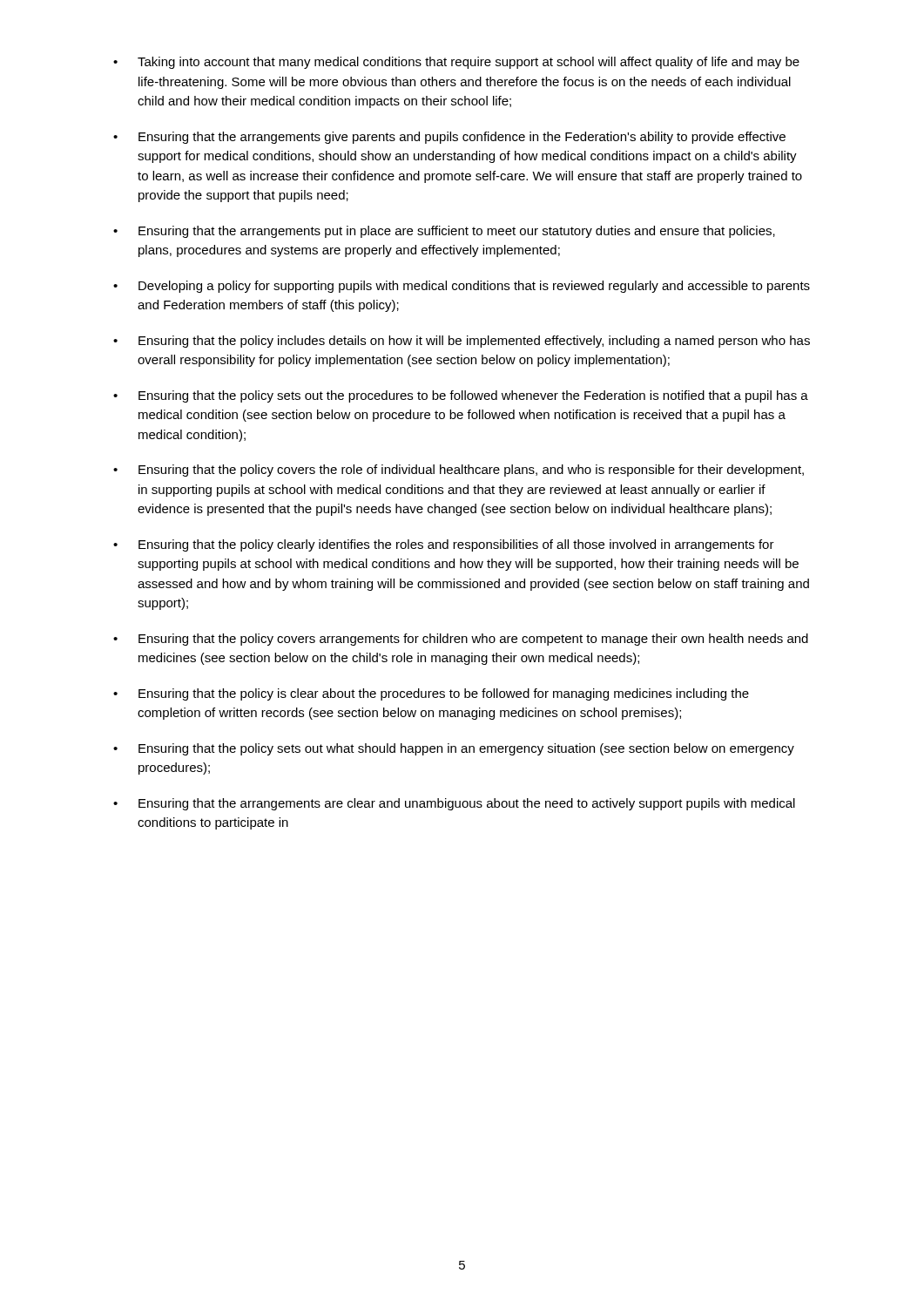Click the passage that begins "Ensuring that the policy clearly"
Screen dimensions: 1307x924
click(x=474, y=573)
